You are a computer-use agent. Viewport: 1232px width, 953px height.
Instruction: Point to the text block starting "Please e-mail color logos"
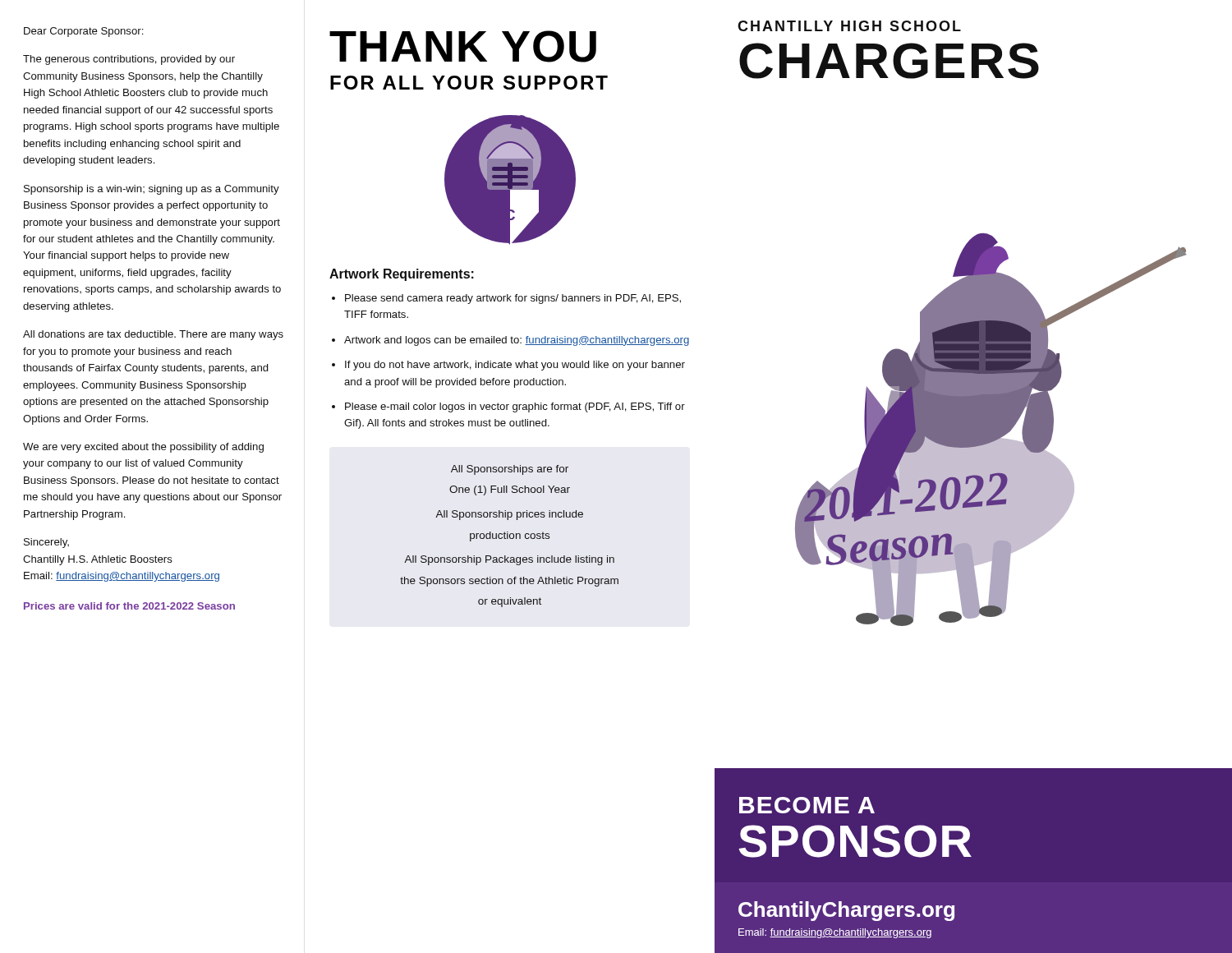point(517,415)
